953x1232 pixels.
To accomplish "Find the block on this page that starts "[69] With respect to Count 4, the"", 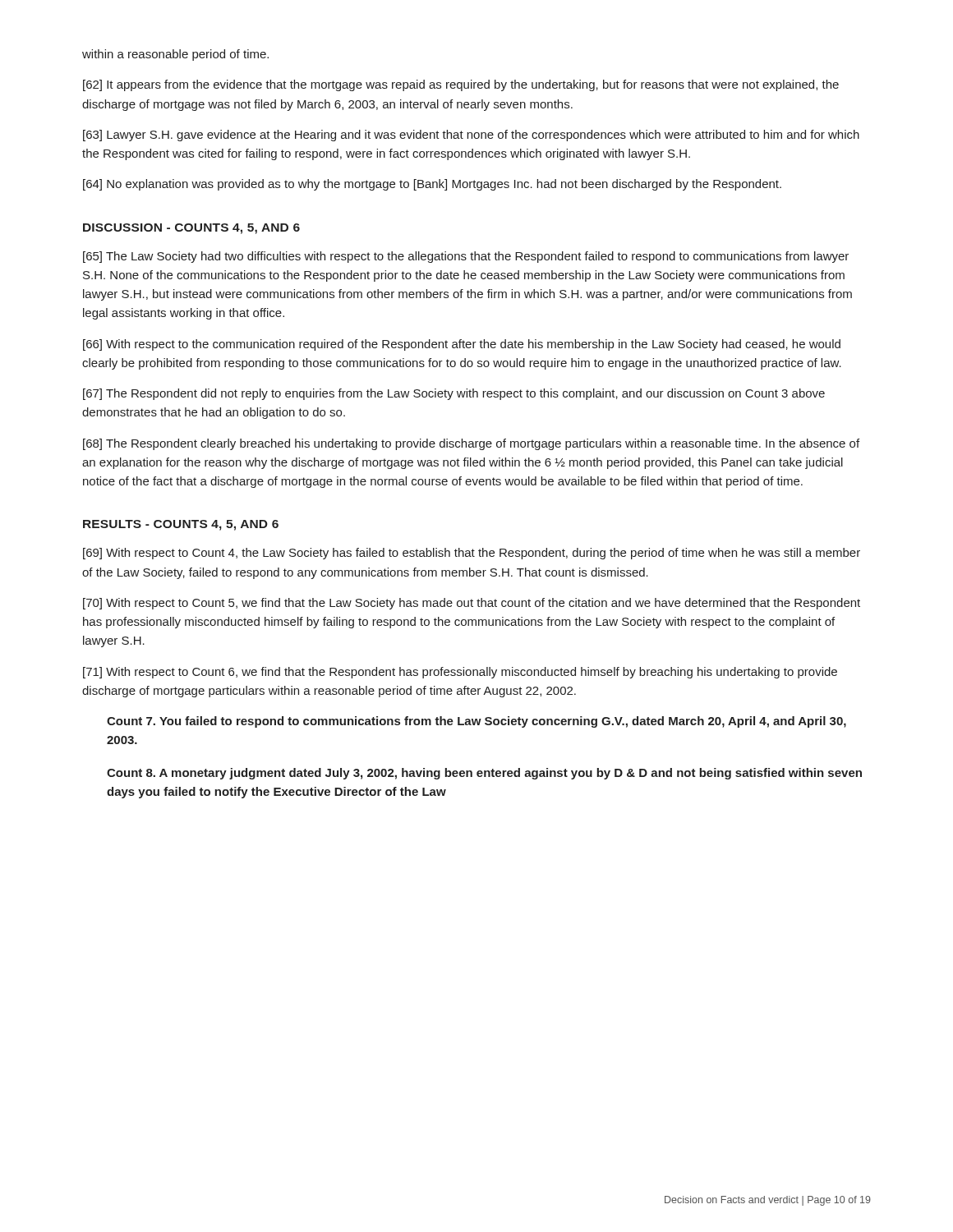I will pyautogui.click(x=471, y=562).
